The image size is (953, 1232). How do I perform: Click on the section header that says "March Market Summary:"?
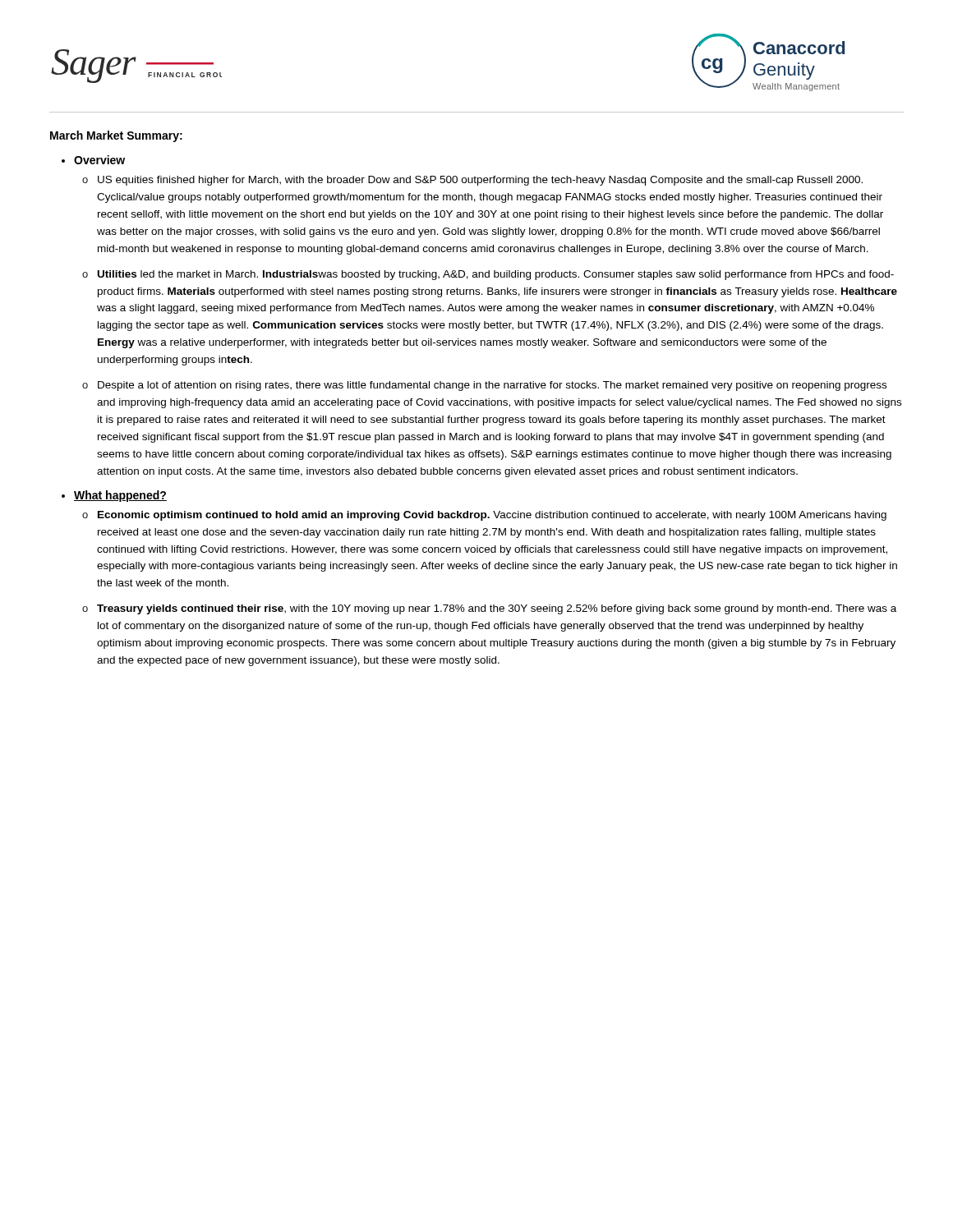tap(116, 136)
